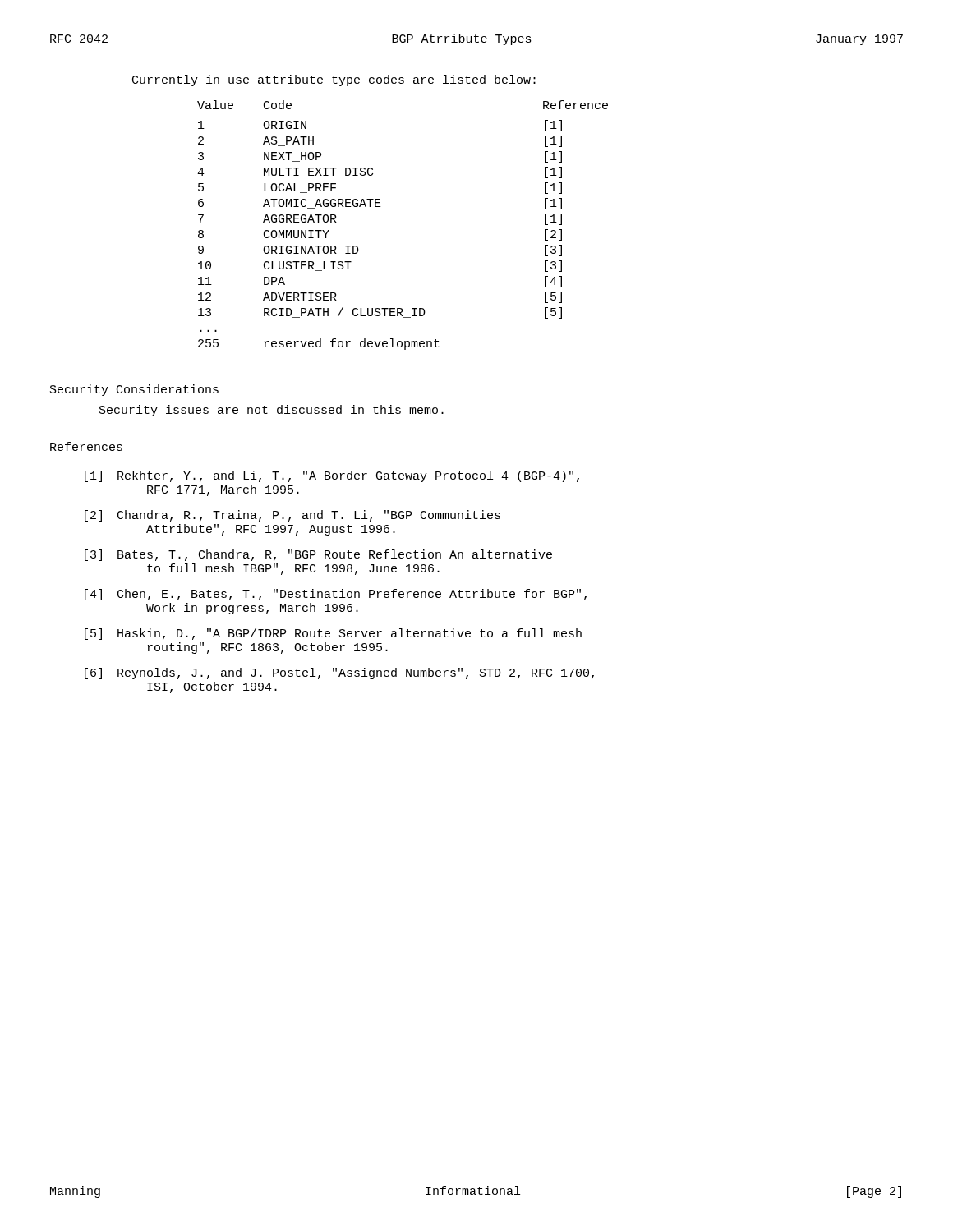Click the passage that begins "[4] Chen, E., Bates, T.,"

tap(493, 602)
